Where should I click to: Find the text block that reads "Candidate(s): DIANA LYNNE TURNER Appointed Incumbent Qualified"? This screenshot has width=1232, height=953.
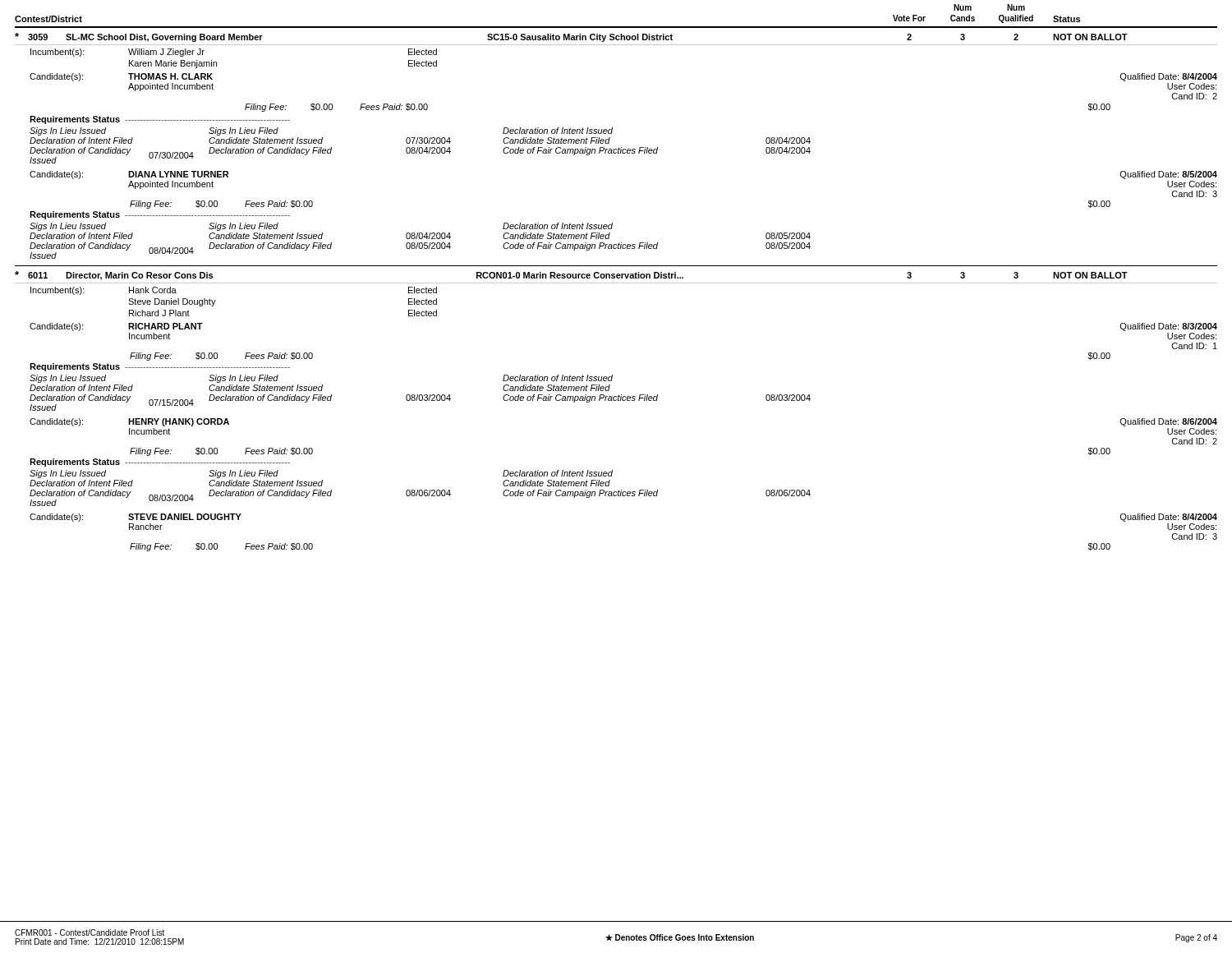point(55,175)
